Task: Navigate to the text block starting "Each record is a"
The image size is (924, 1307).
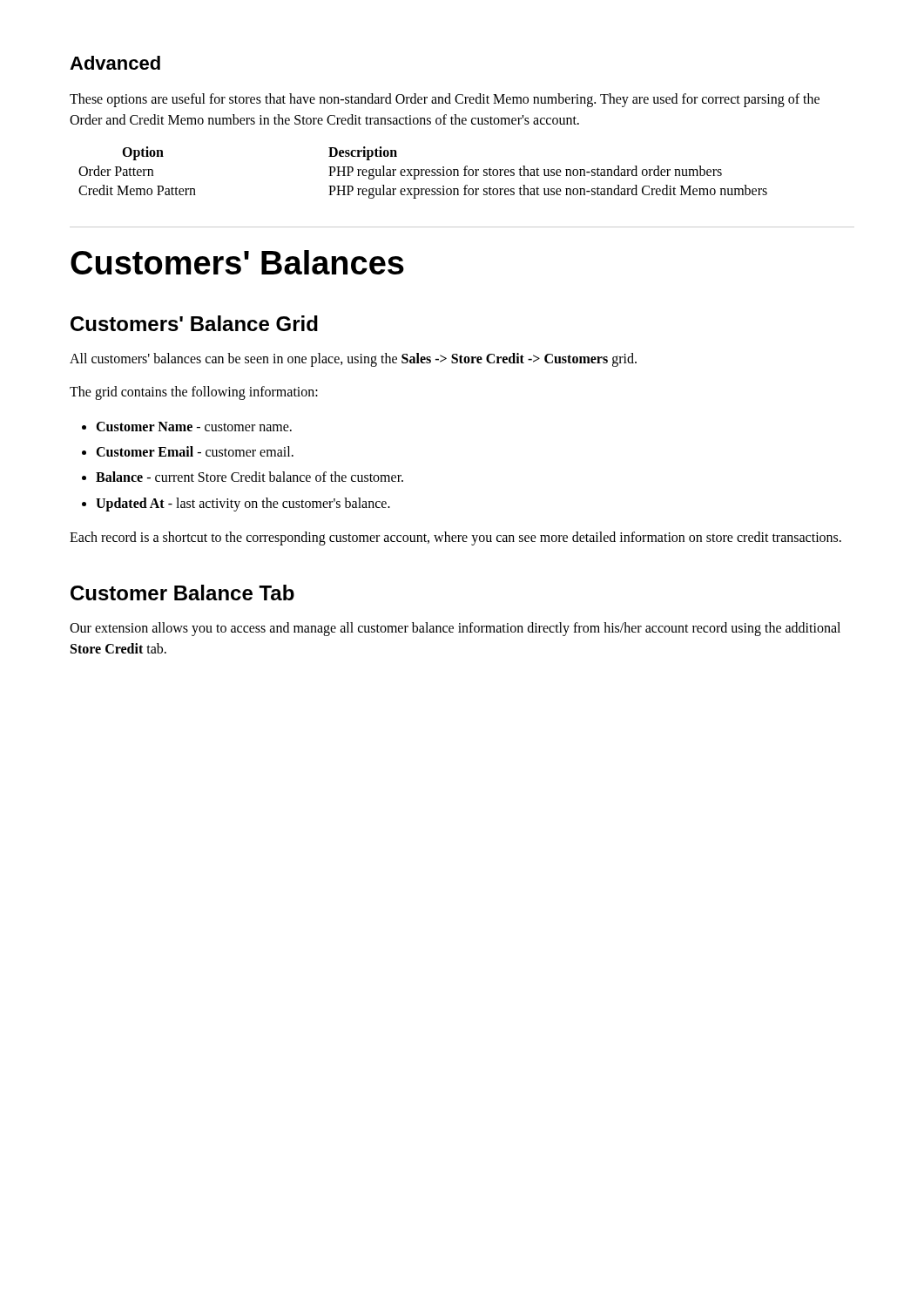Action: pyautogui.click(x=462, y=537)
